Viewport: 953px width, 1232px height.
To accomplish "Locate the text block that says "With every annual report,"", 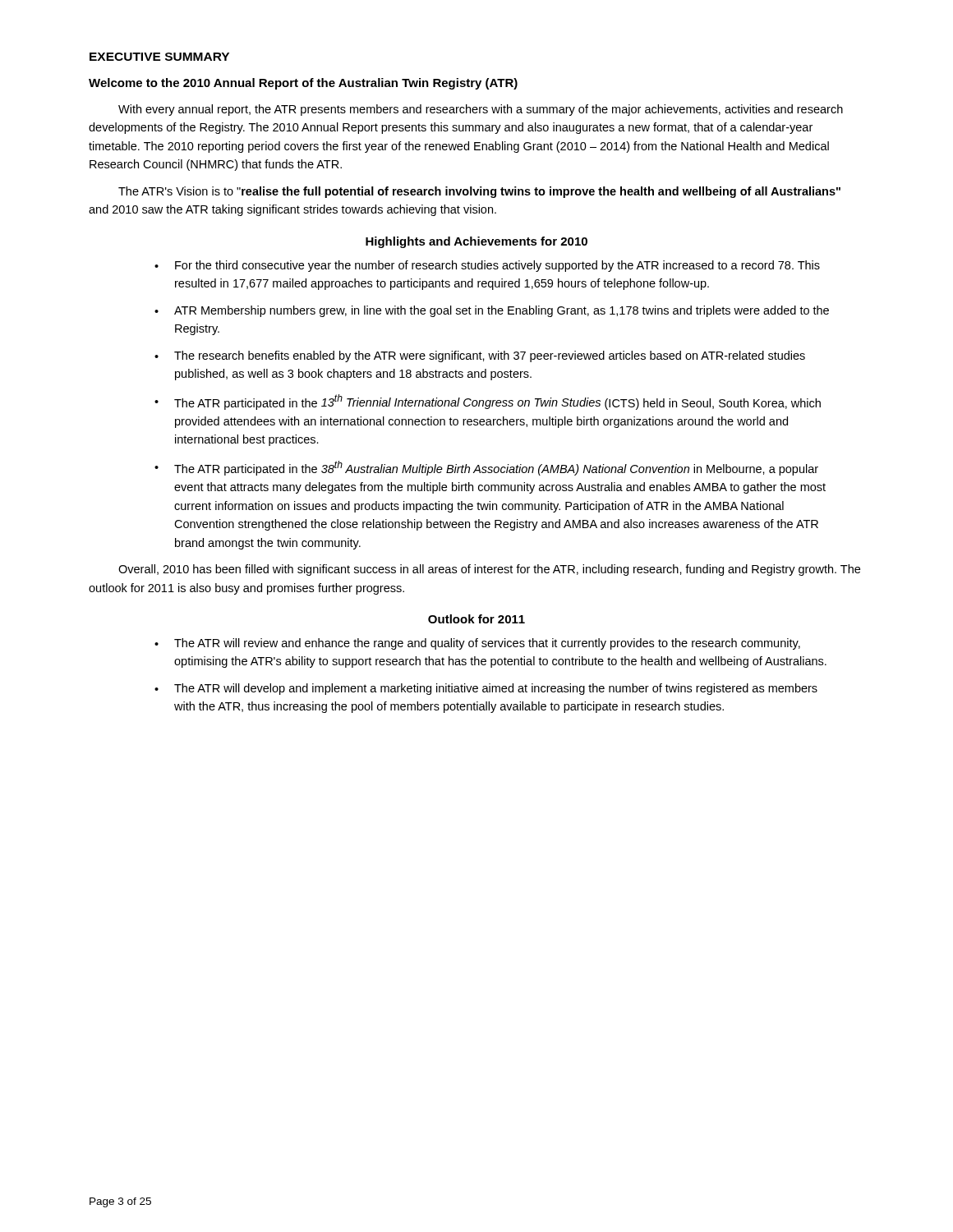I will (466, 137).
